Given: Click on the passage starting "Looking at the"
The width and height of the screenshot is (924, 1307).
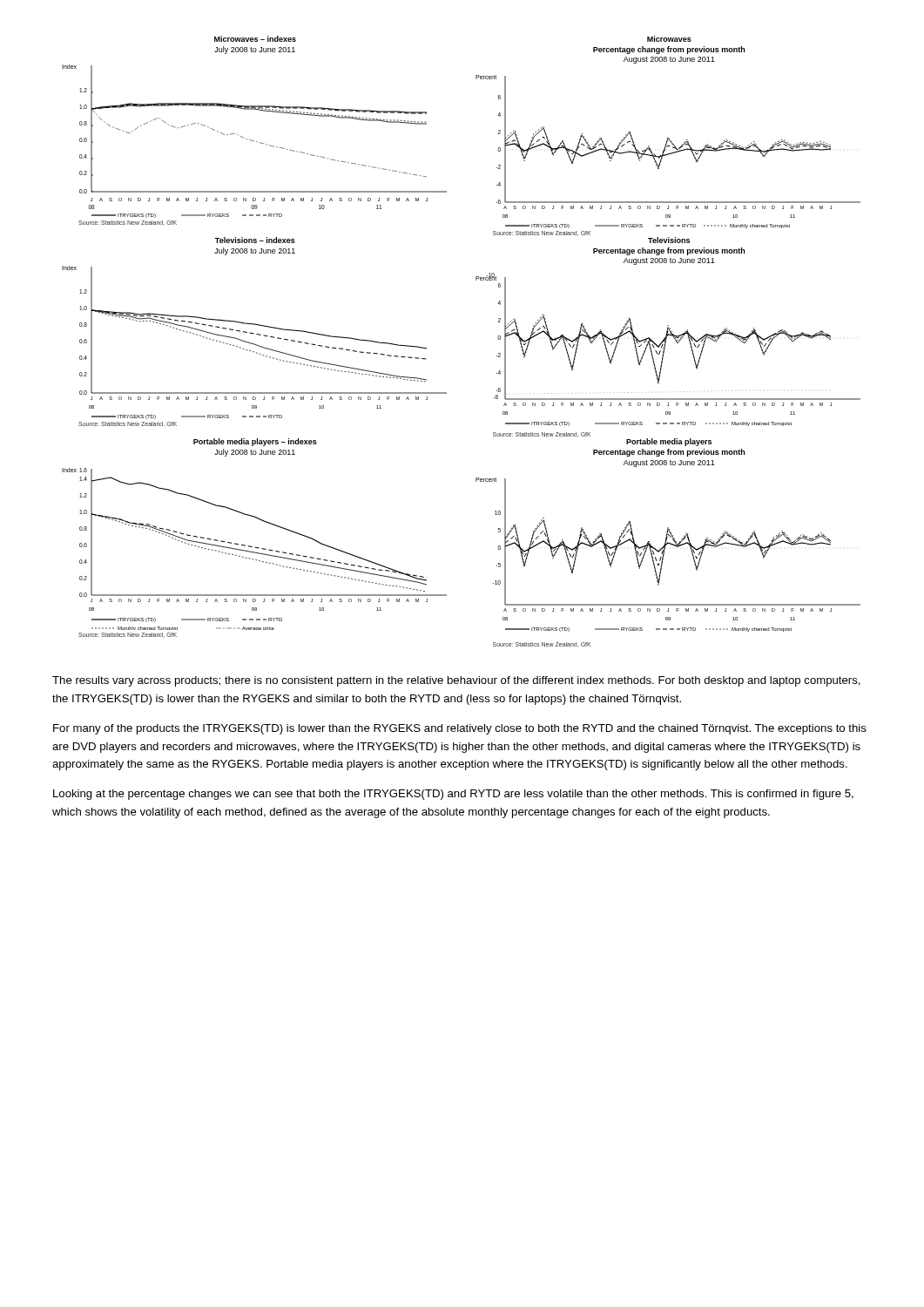Looking at the screenshot, I should click(x=462, y=803).
